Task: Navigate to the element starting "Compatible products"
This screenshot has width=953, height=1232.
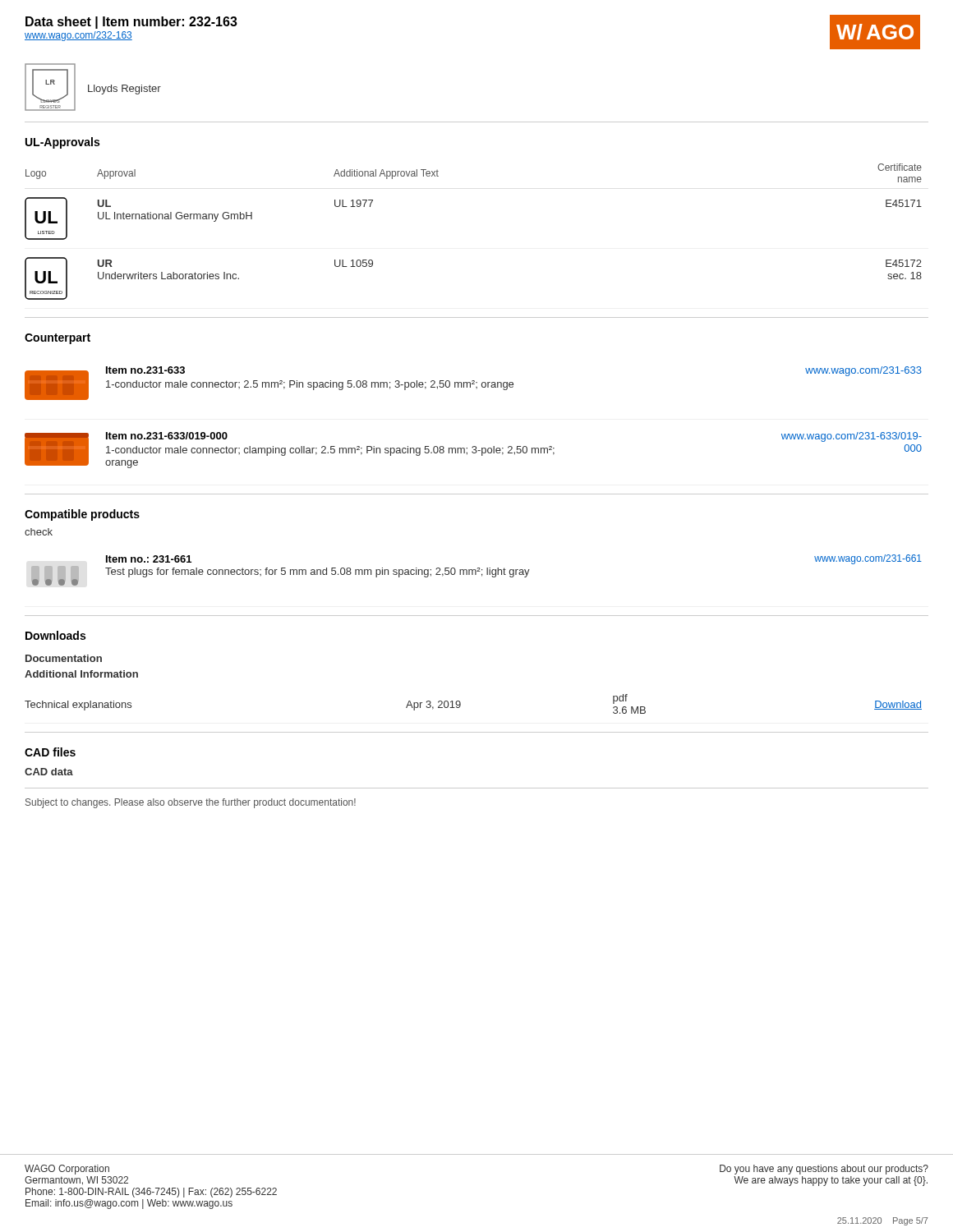Action: [x=82, y=514]
